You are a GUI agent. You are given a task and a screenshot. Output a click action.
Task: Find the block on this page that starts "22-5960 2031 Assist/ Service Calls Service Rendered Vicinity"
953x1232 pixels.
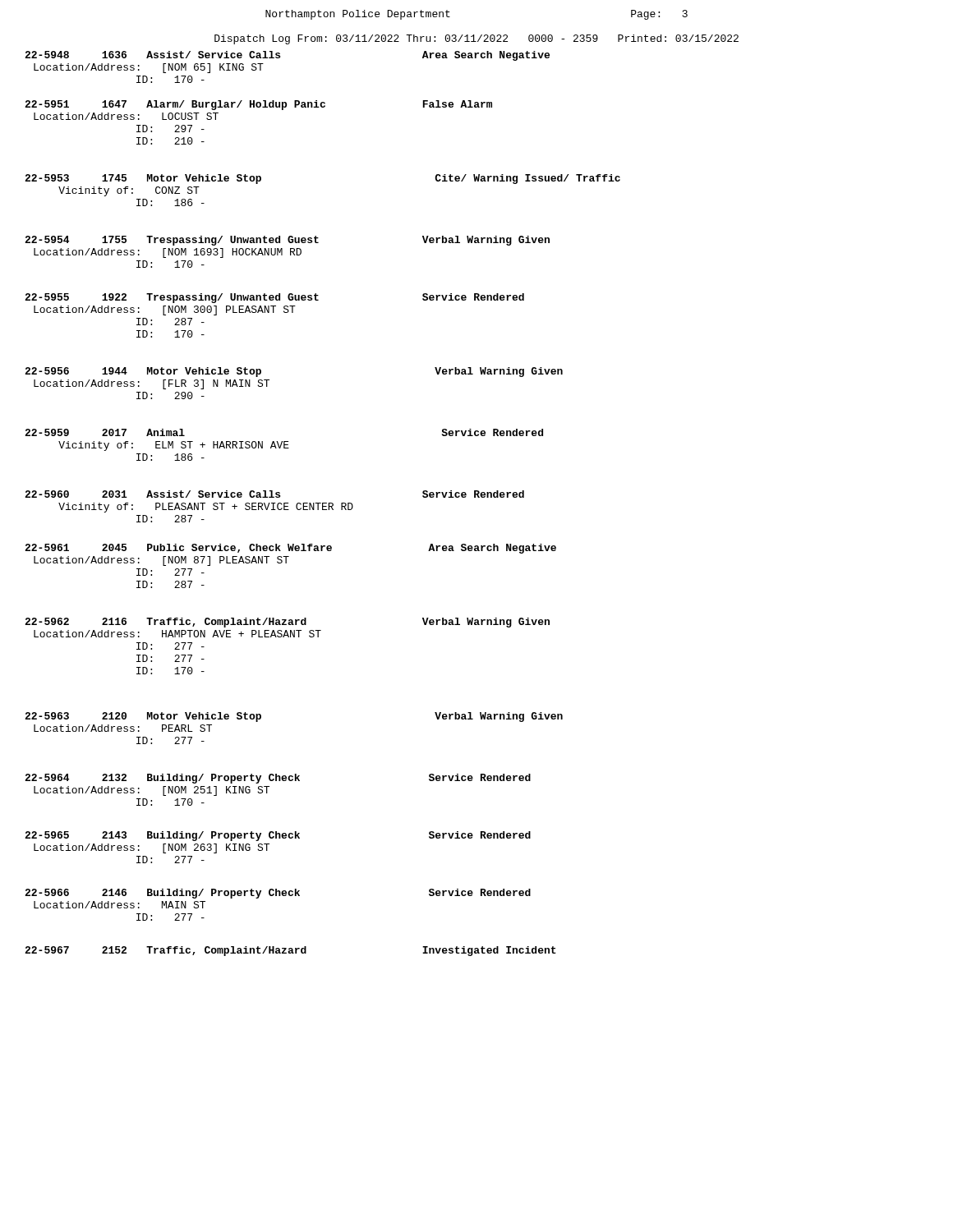[476, 507]
